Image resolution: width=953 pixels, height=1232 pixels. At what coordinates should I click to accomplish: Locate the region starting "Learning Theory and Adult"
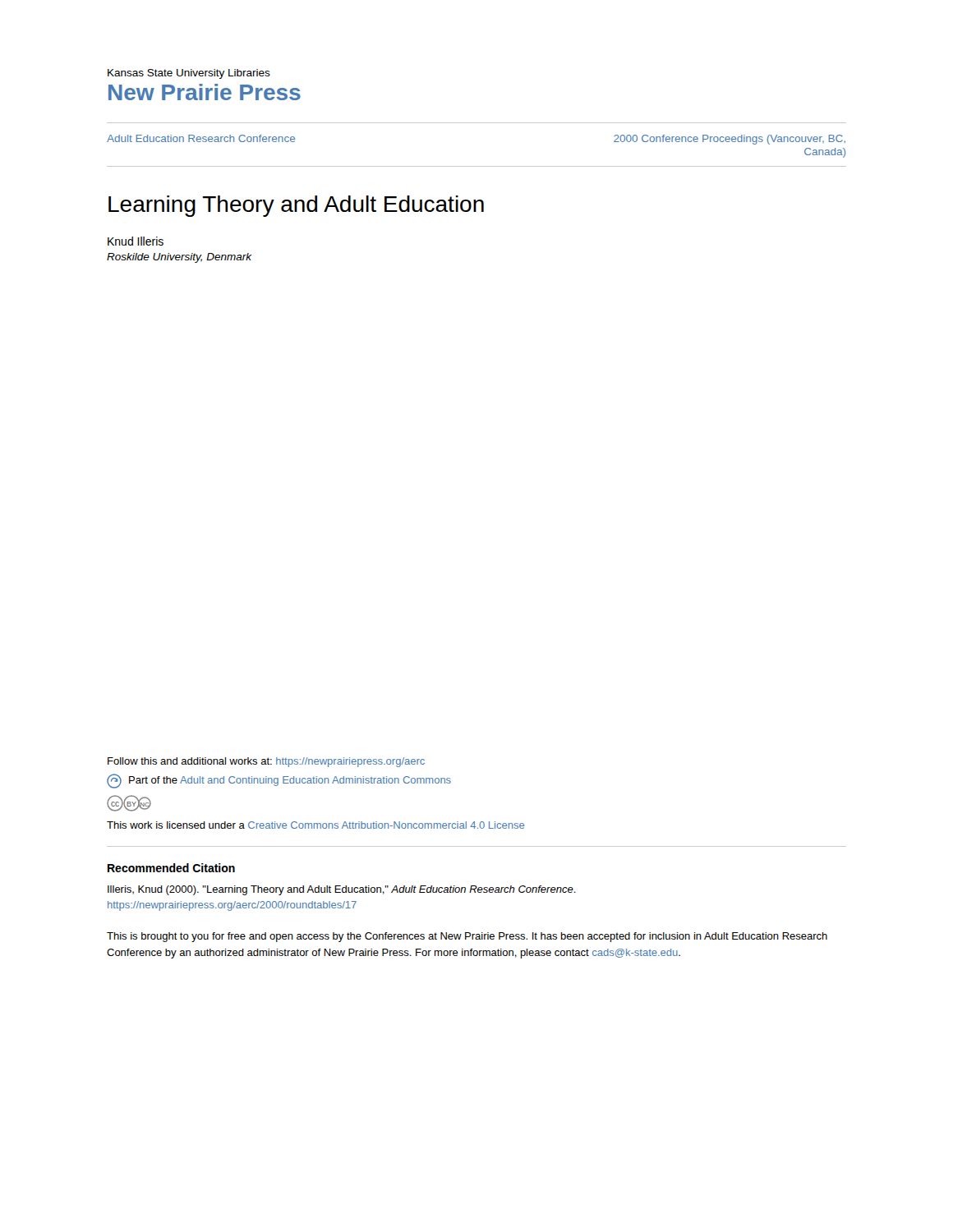tap(296, 204)
